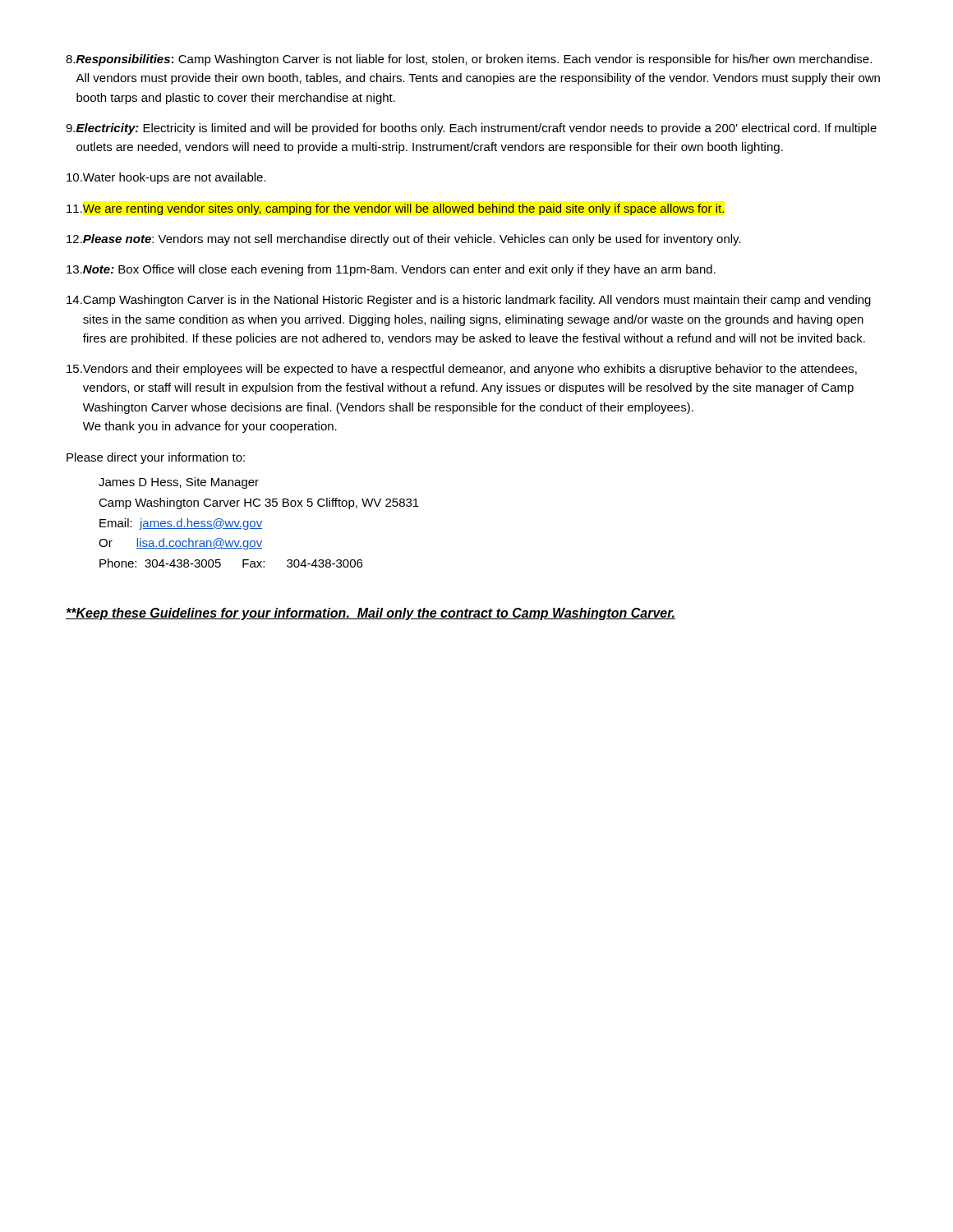
Task: Select the text block that says "Keep these Guidelines for your information. Mail"
Action: point(371,613)
